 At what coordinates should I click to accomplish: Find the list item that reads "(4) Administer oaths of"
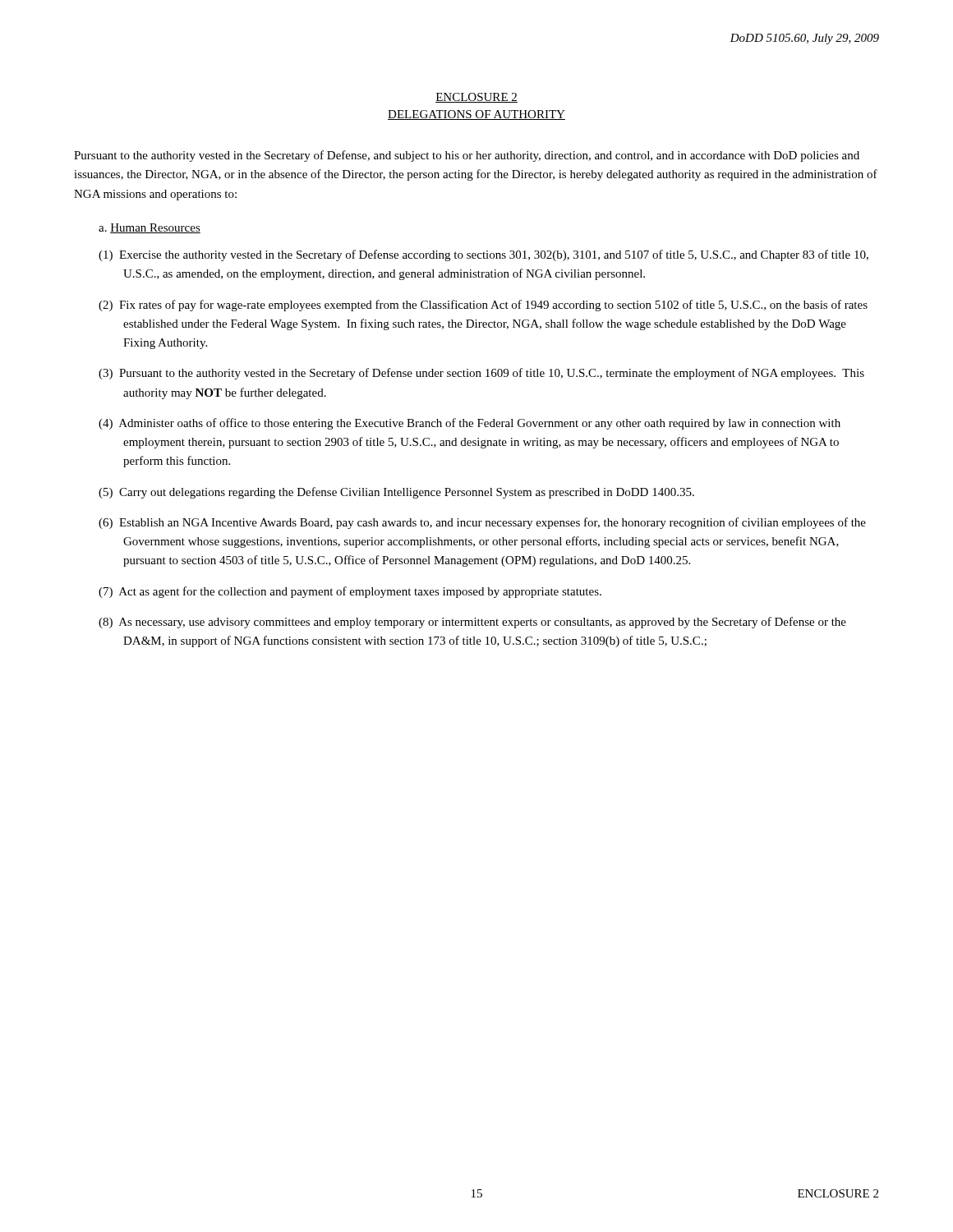coord(482,442)
